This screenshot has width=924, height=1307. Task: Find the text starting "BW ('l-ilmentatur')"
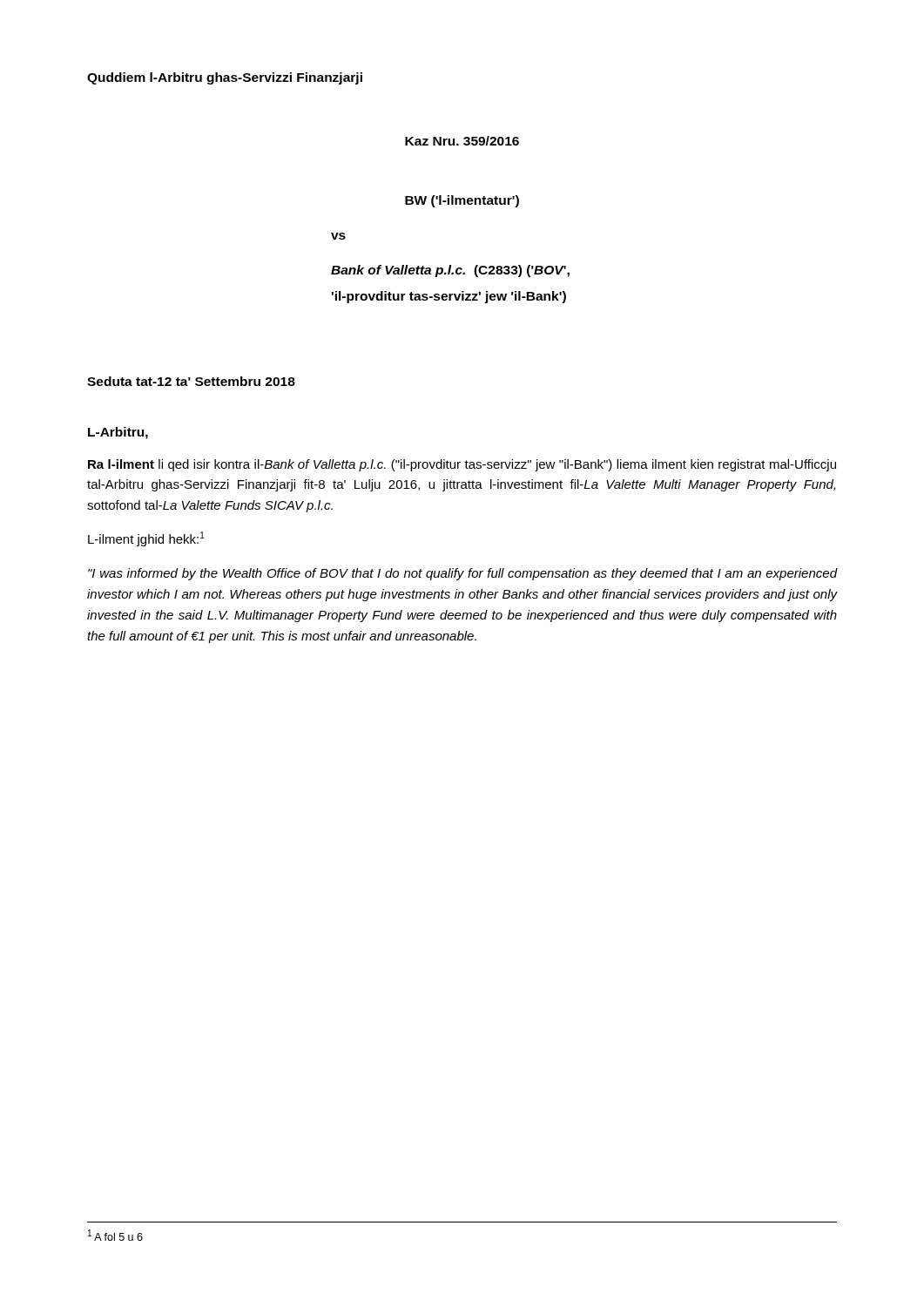[x=462, y=200]
